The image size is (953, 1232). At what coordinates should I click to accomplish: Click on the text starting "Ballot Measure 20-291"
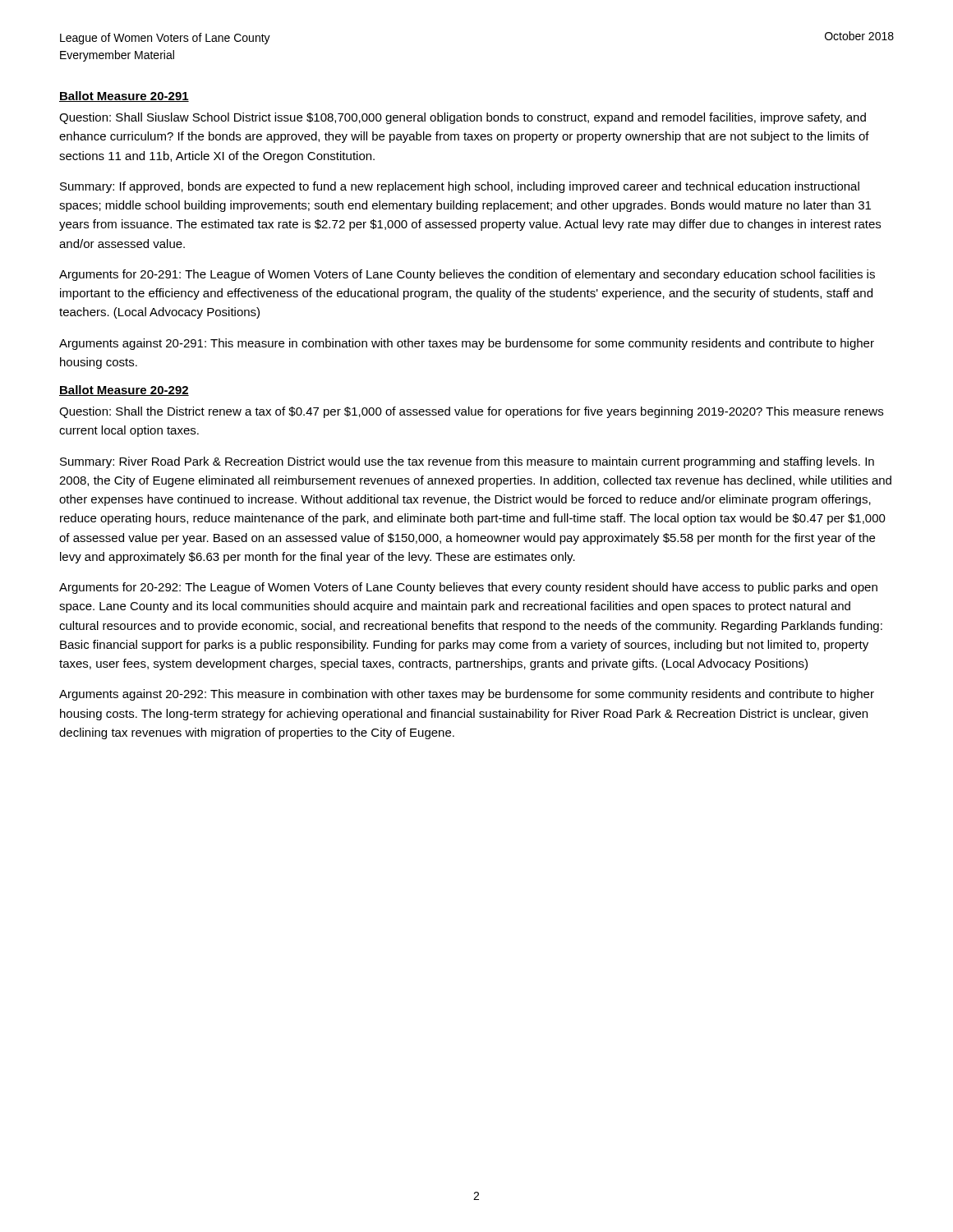(124, 96)
